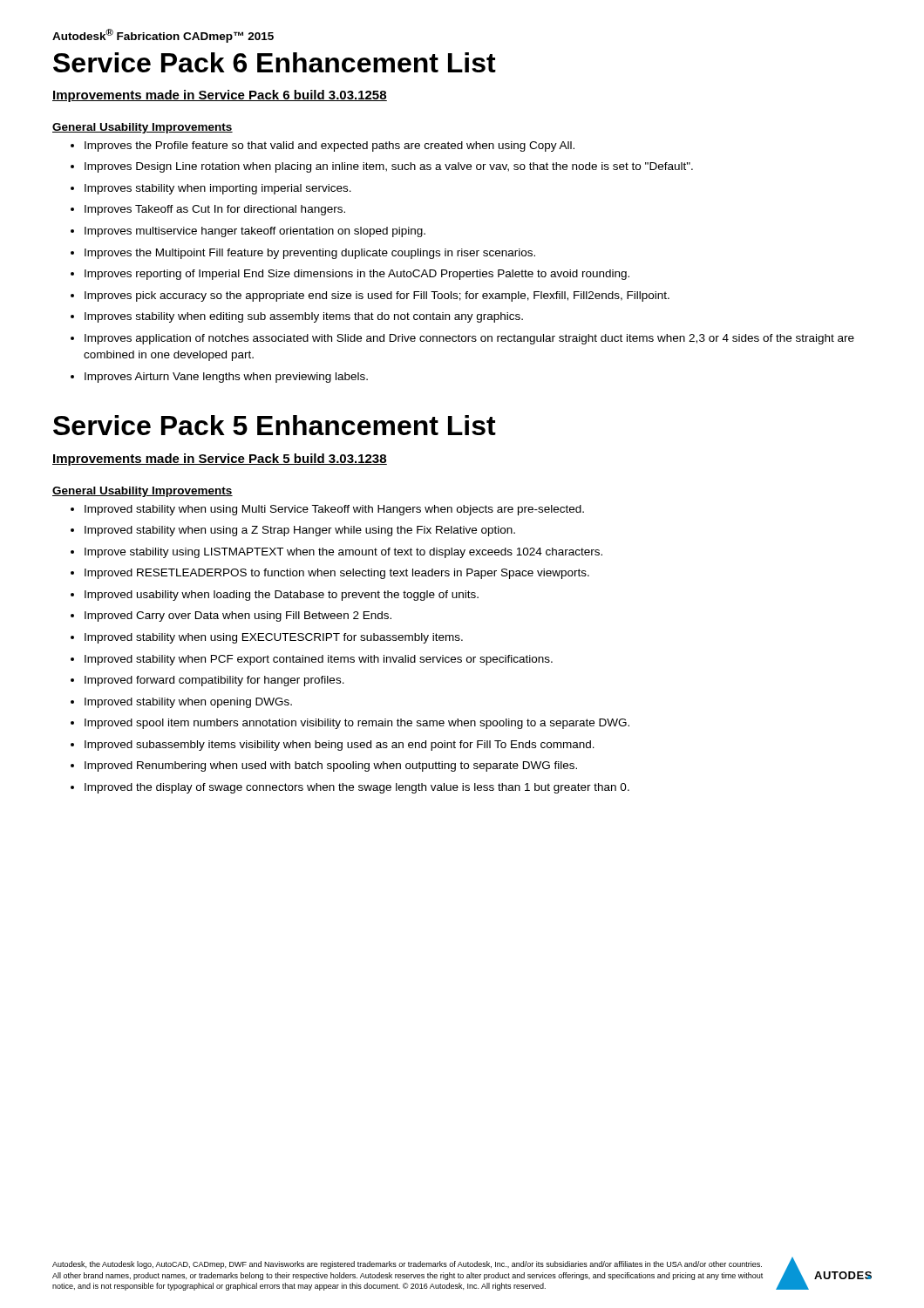Screen dimensions: 1308x924
Task: Find the title with the text "Service Pack 5 Enhancement List"
Action: coord(462,426)
